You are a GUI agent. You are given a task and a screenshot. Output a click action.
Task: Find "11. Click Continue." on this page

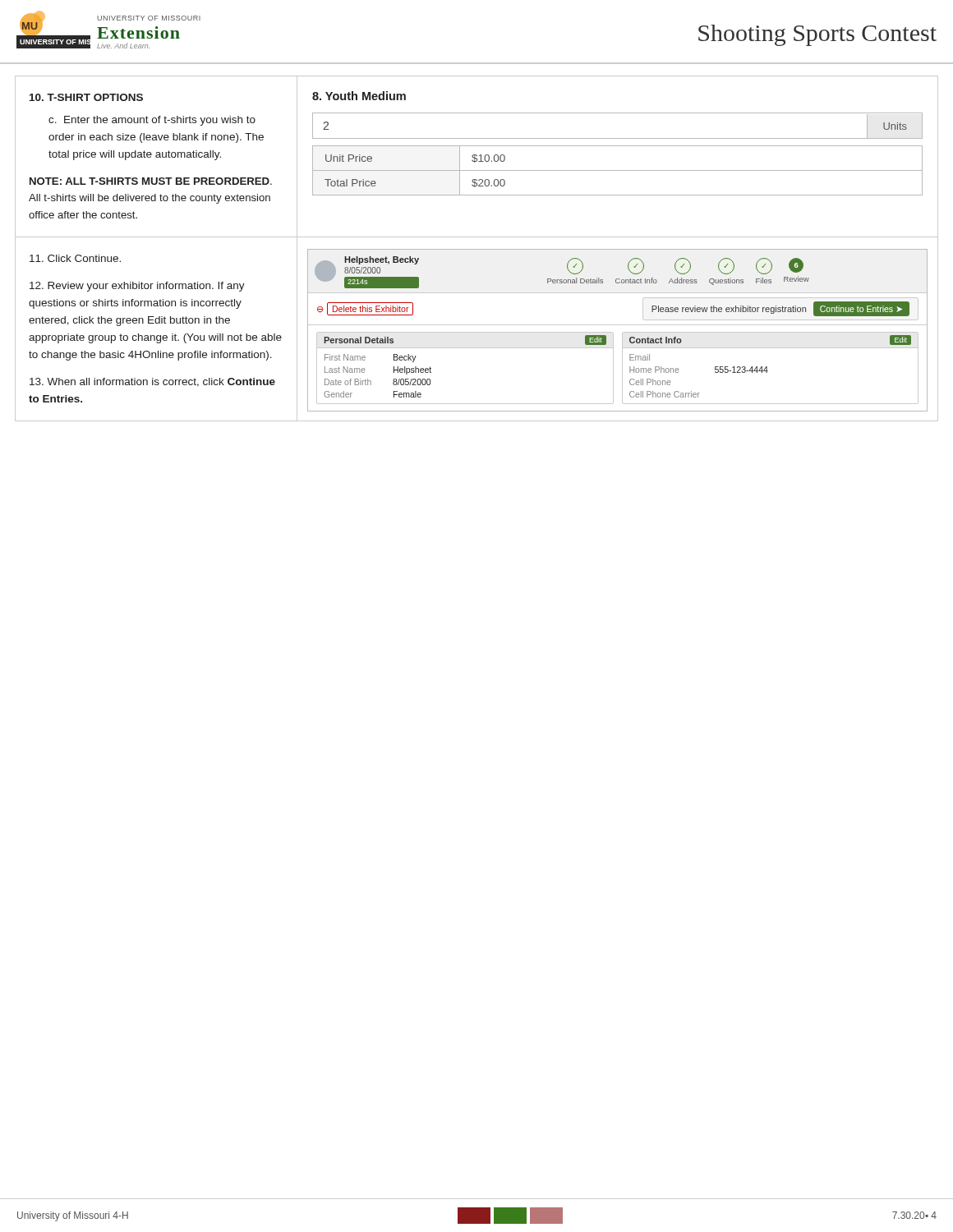75,258
